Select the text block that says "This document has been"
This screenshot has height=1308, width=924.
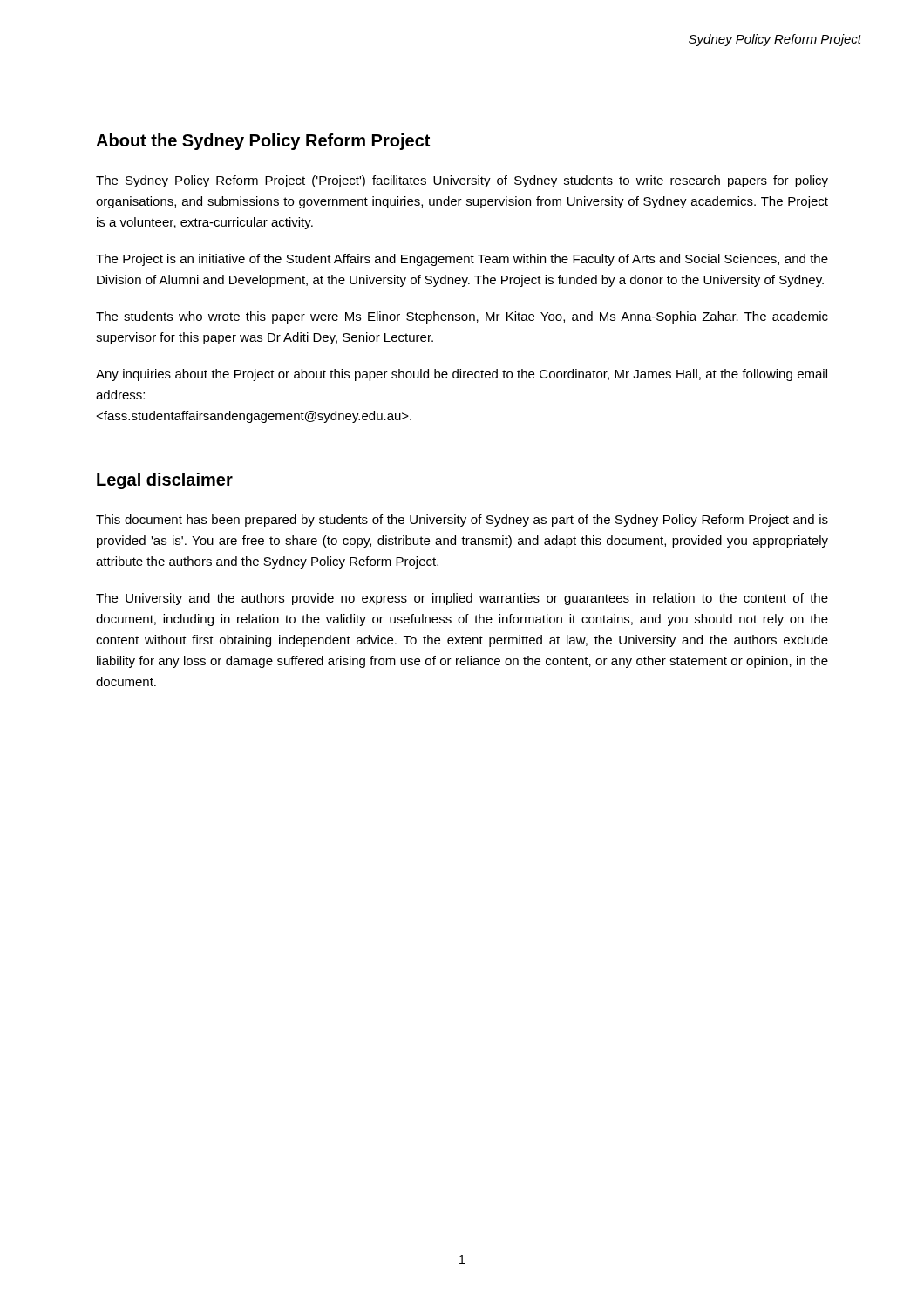pyautogui.click(x=462, y=541)
